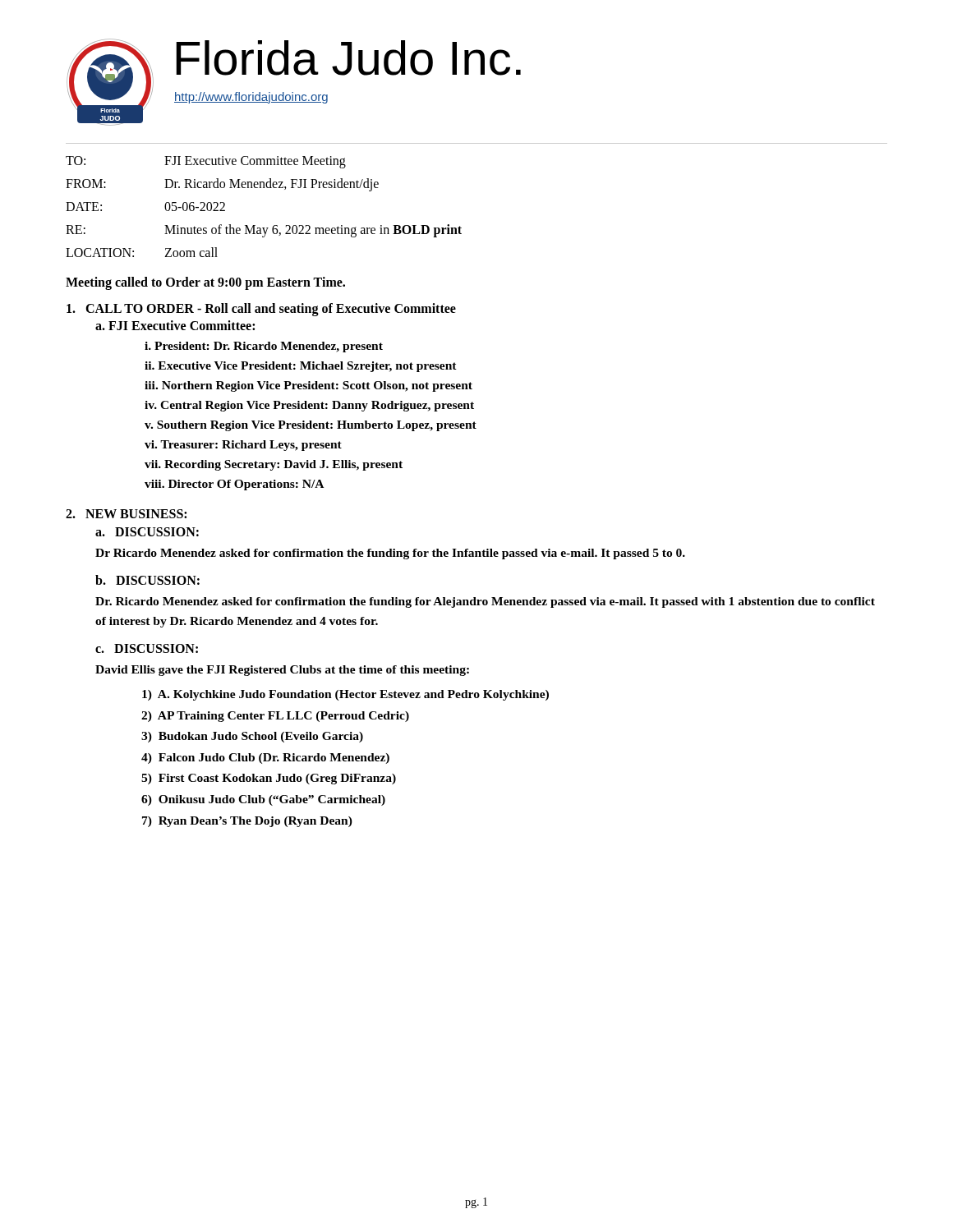The height and width of the screenshot is (1232, 953).
Task: Navigate to the region starting "b. DISCUSSION:"
Action: [148, 581]
